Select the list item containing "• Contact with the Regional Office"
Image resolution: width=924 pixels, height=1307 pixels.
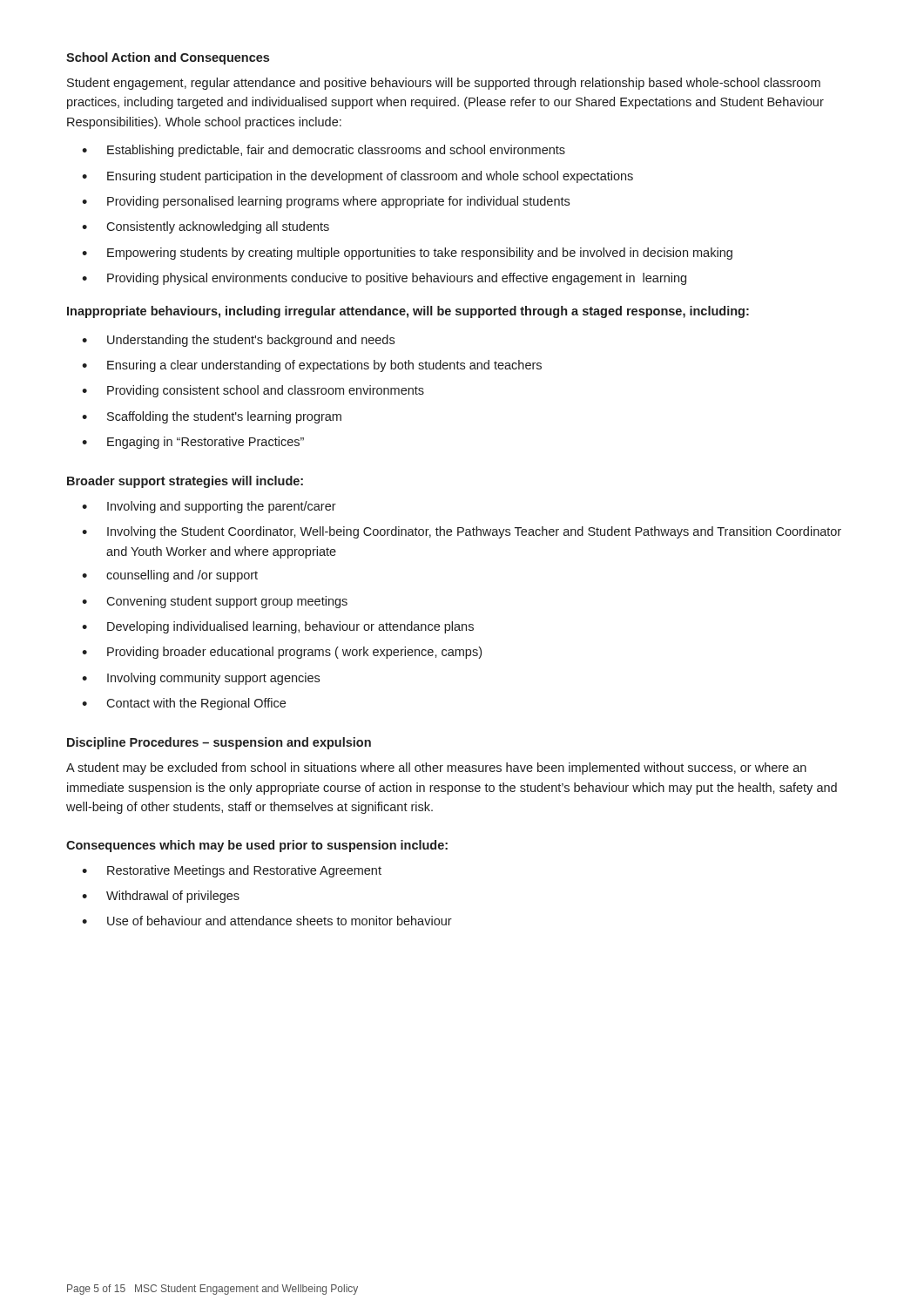[184, 704]
